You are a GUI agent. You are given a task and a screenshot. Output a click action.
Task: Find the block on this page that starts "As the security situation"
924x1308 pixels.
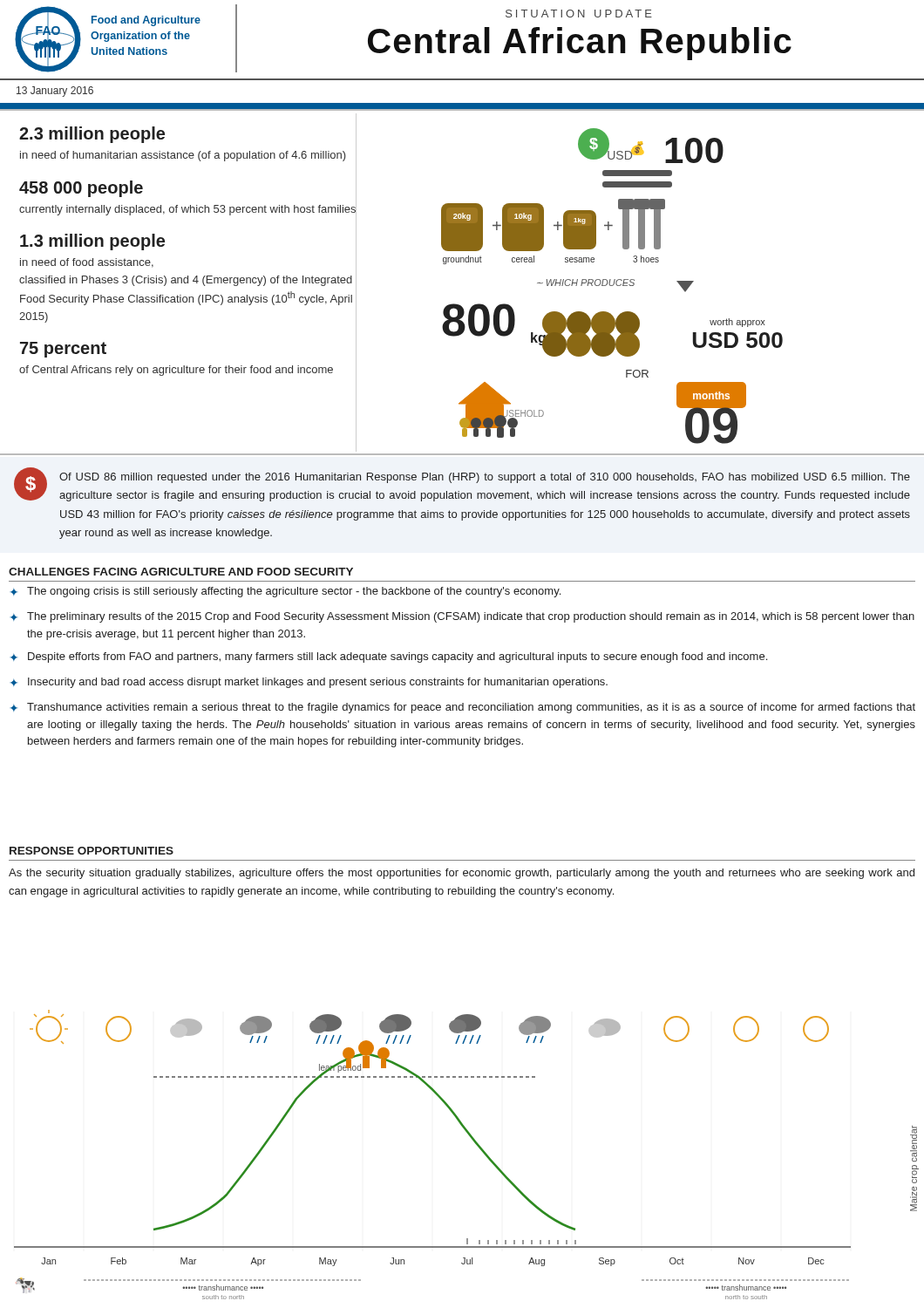462,882
